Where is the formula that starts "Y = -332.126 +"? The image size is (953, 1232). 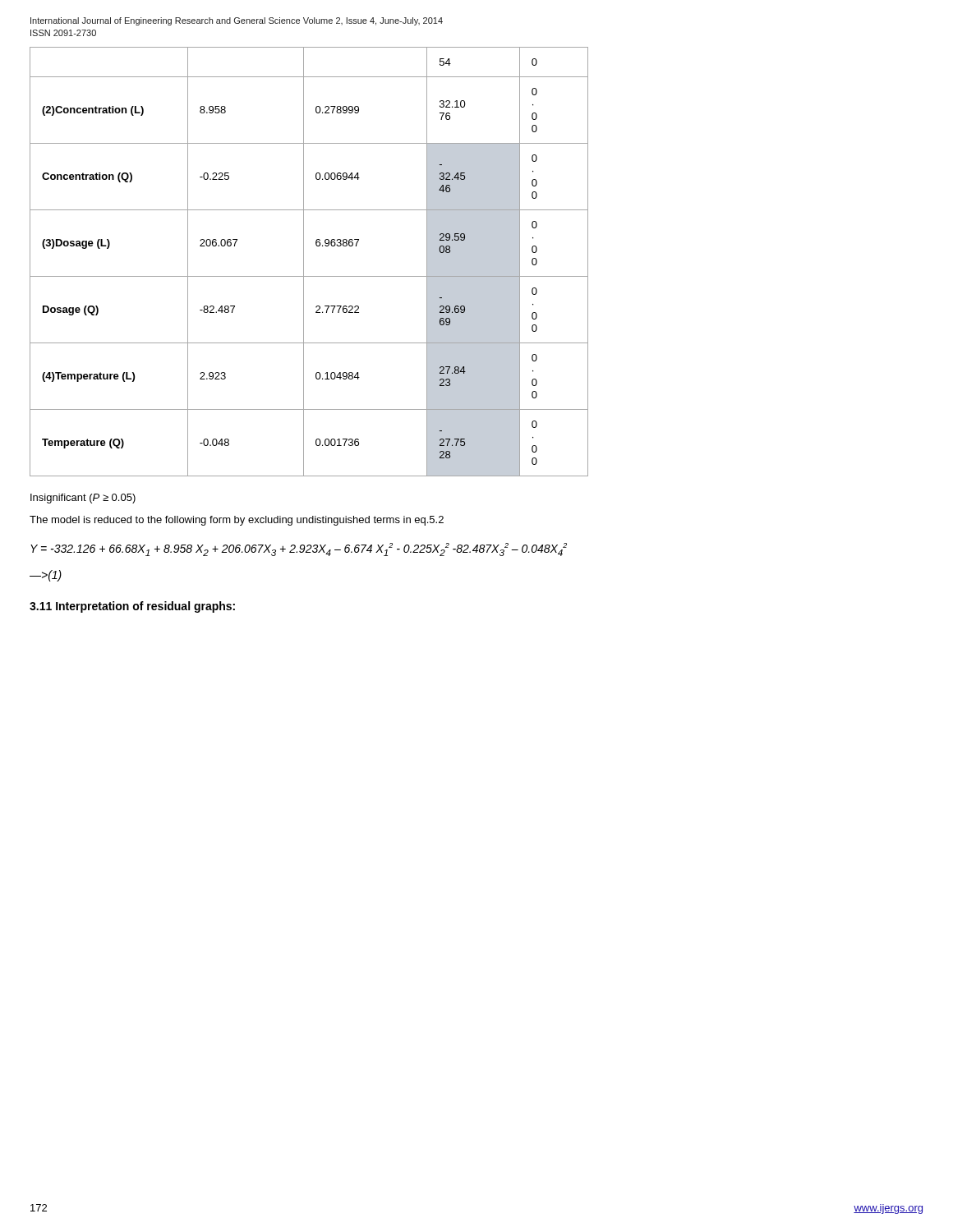(x=299, y=549)
